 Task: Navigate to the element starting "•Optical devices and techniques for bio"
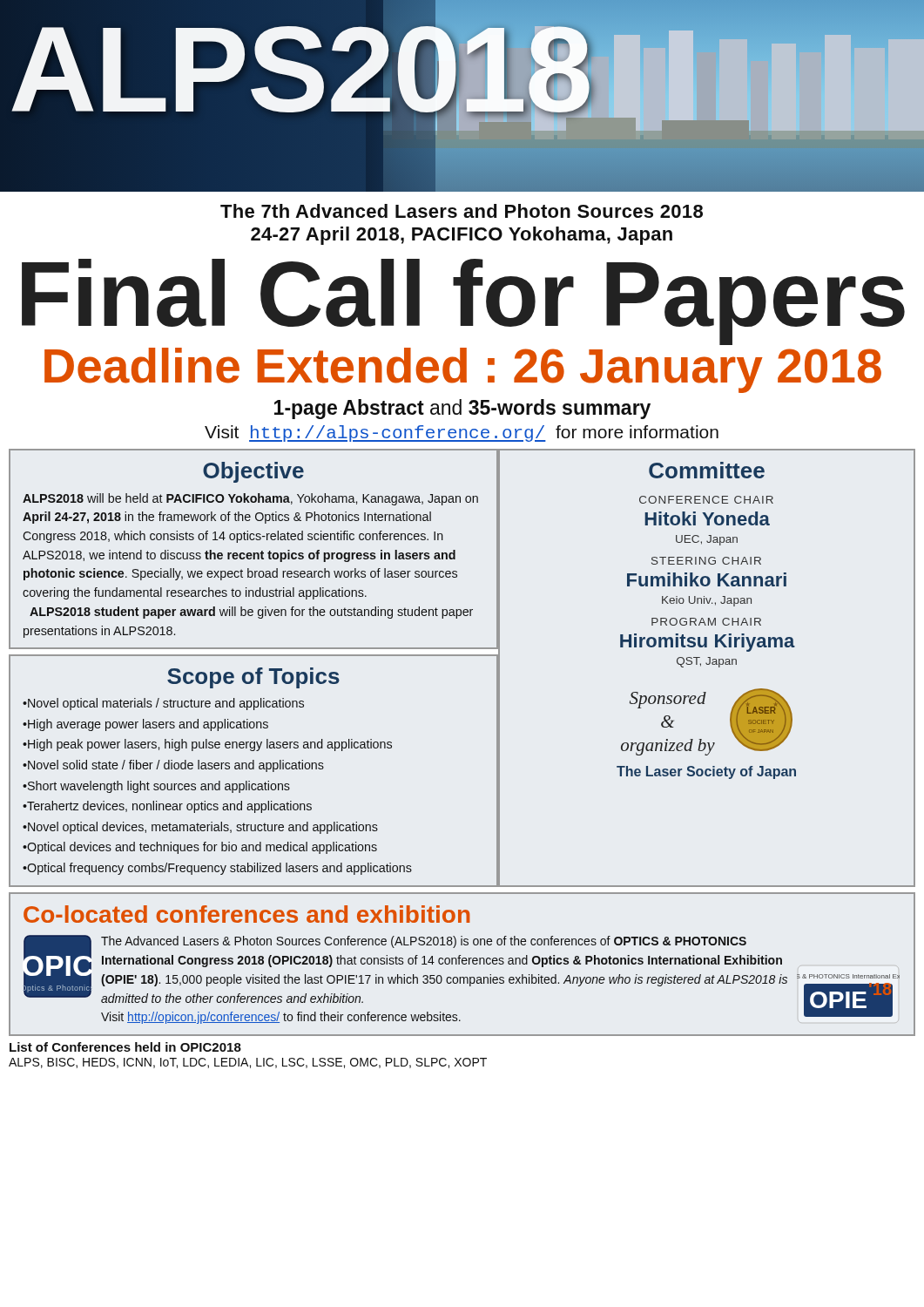[x=200, y=847]
